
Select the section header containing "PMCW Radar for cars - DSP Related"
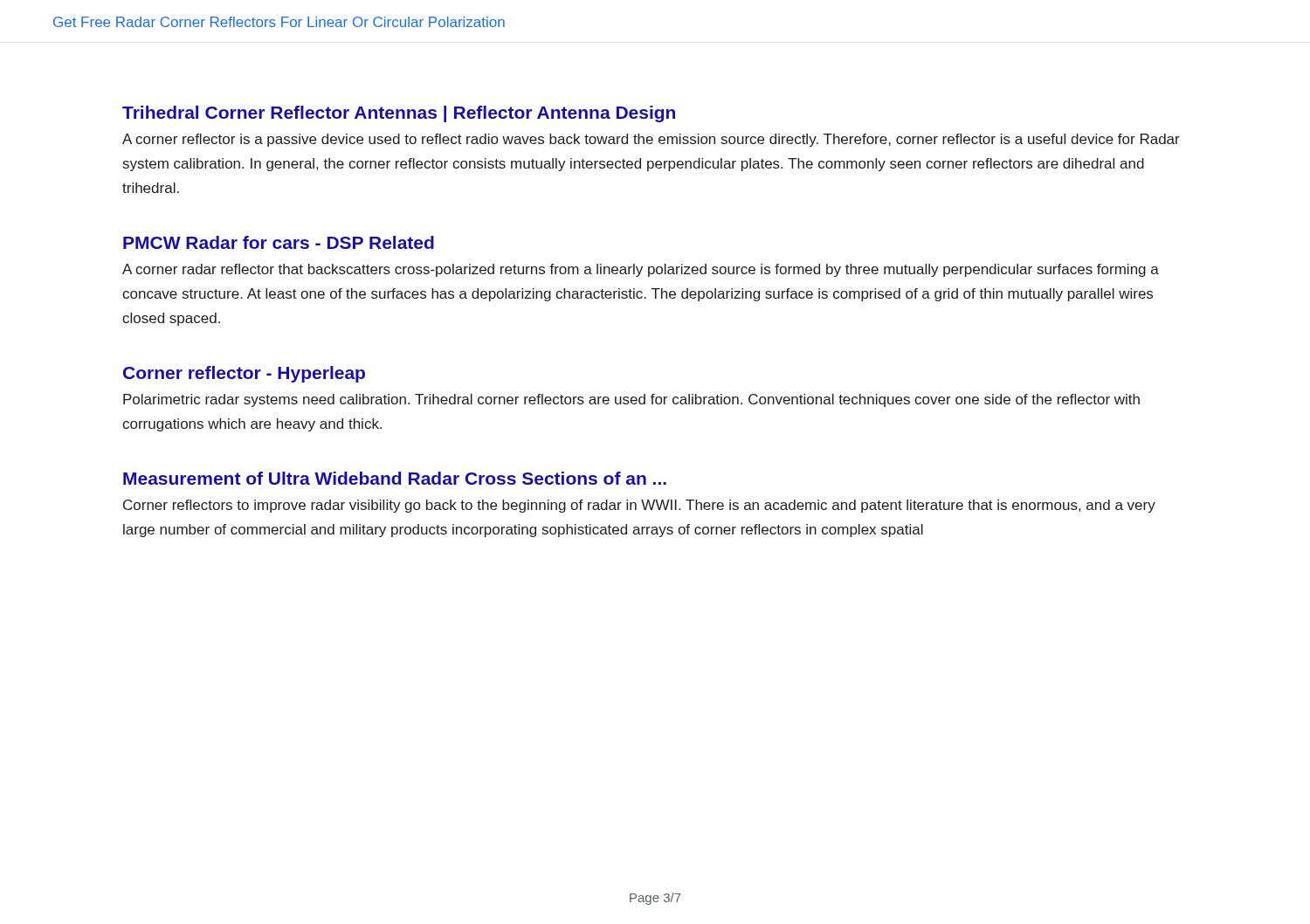(279, 243)
